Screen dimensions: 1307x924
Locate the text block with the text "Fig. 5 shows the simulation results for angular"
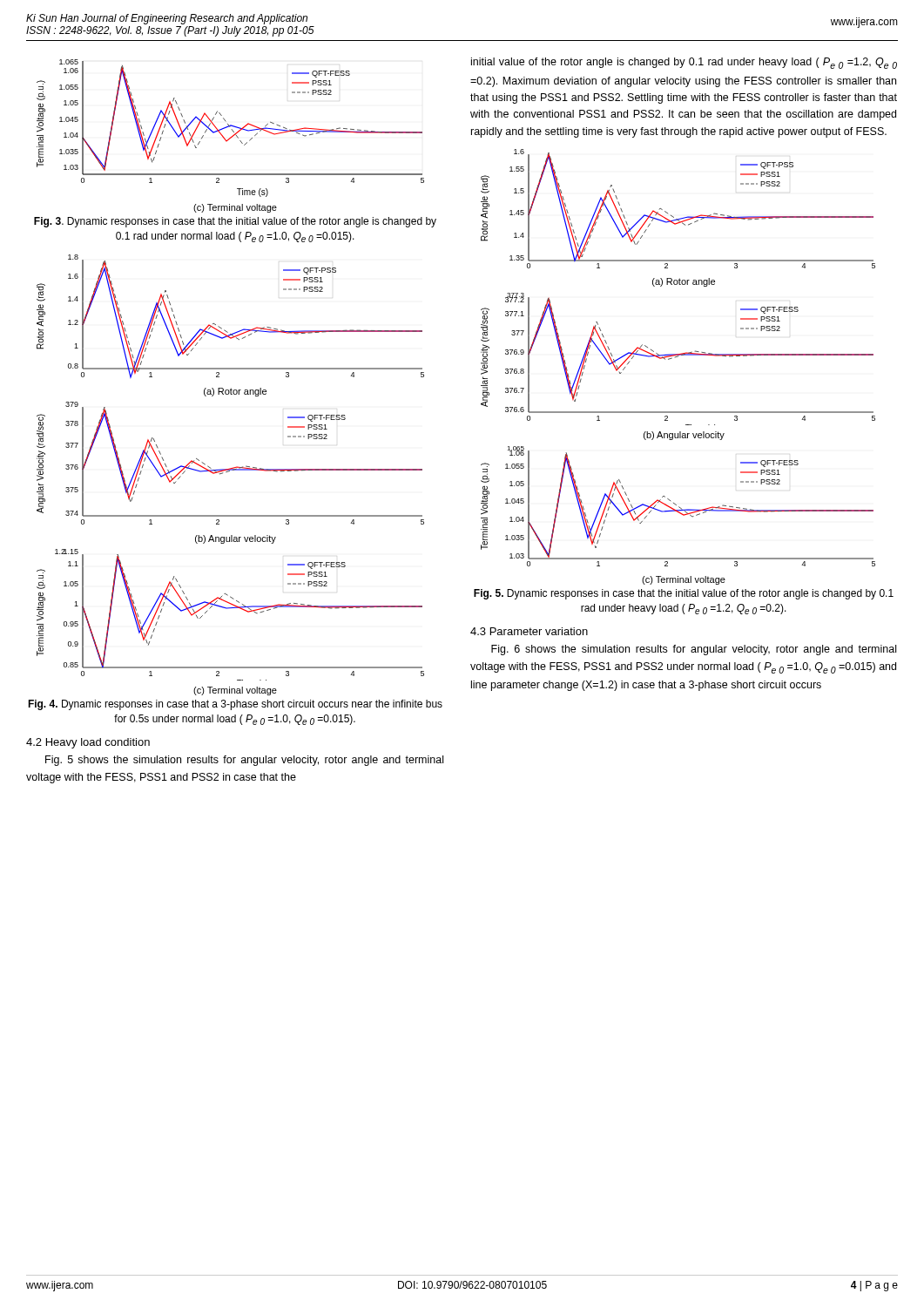coord(235,769)
